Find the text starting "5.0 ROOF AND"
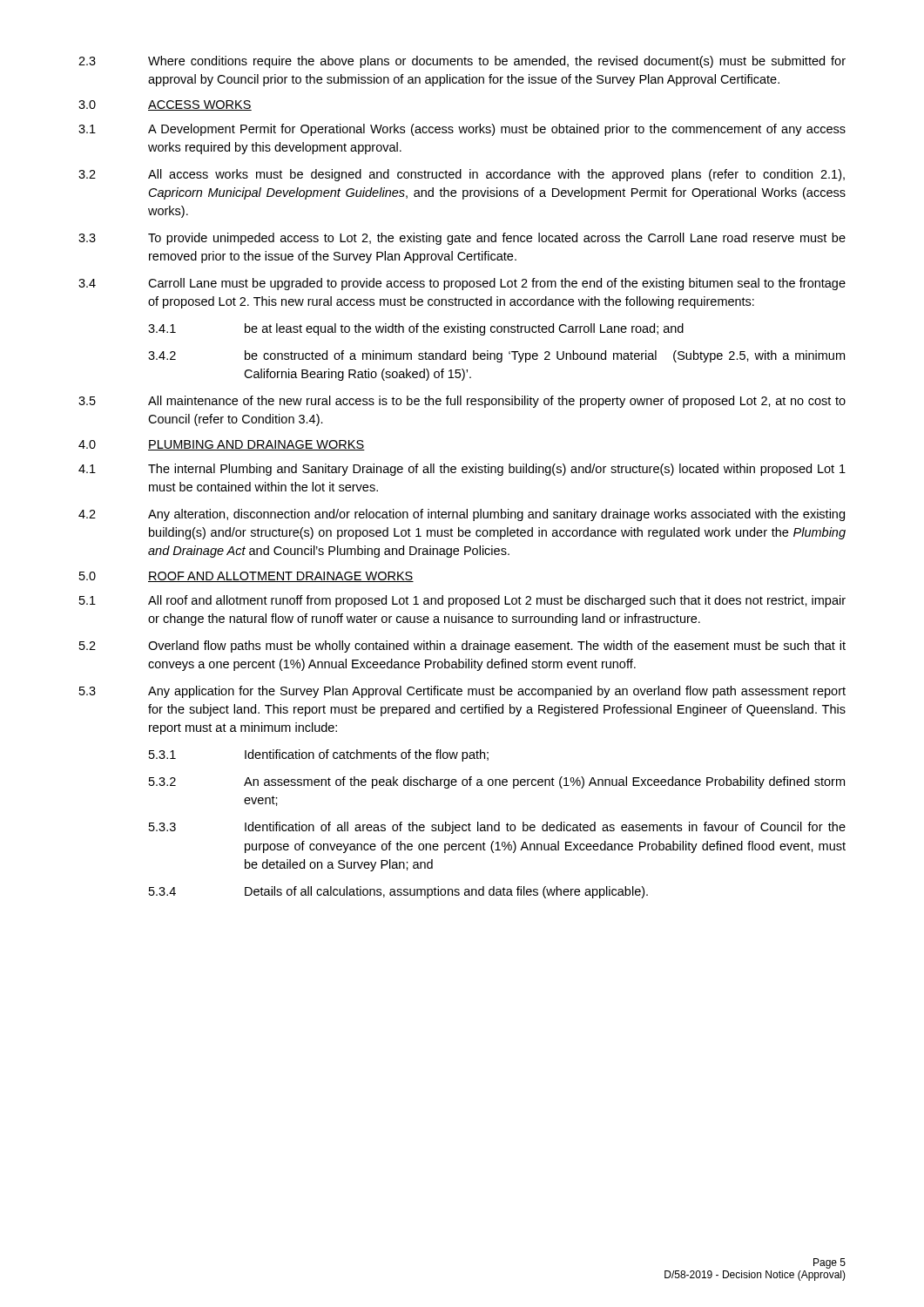This screenshot has height=1307, width=924. (x=246, y=576)
